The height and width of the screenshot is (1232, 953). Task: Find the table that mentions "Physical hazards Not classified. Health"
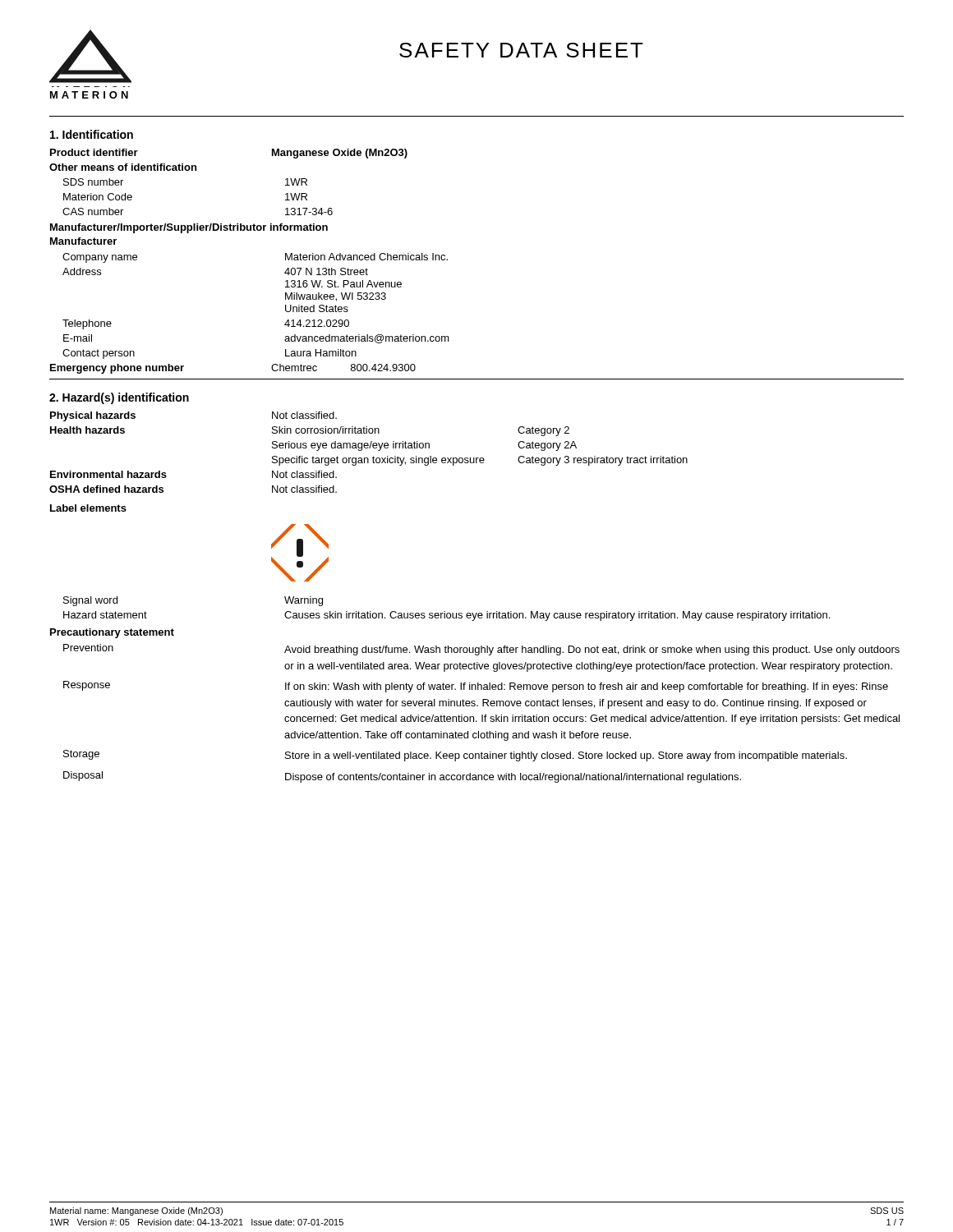point(476,452)
